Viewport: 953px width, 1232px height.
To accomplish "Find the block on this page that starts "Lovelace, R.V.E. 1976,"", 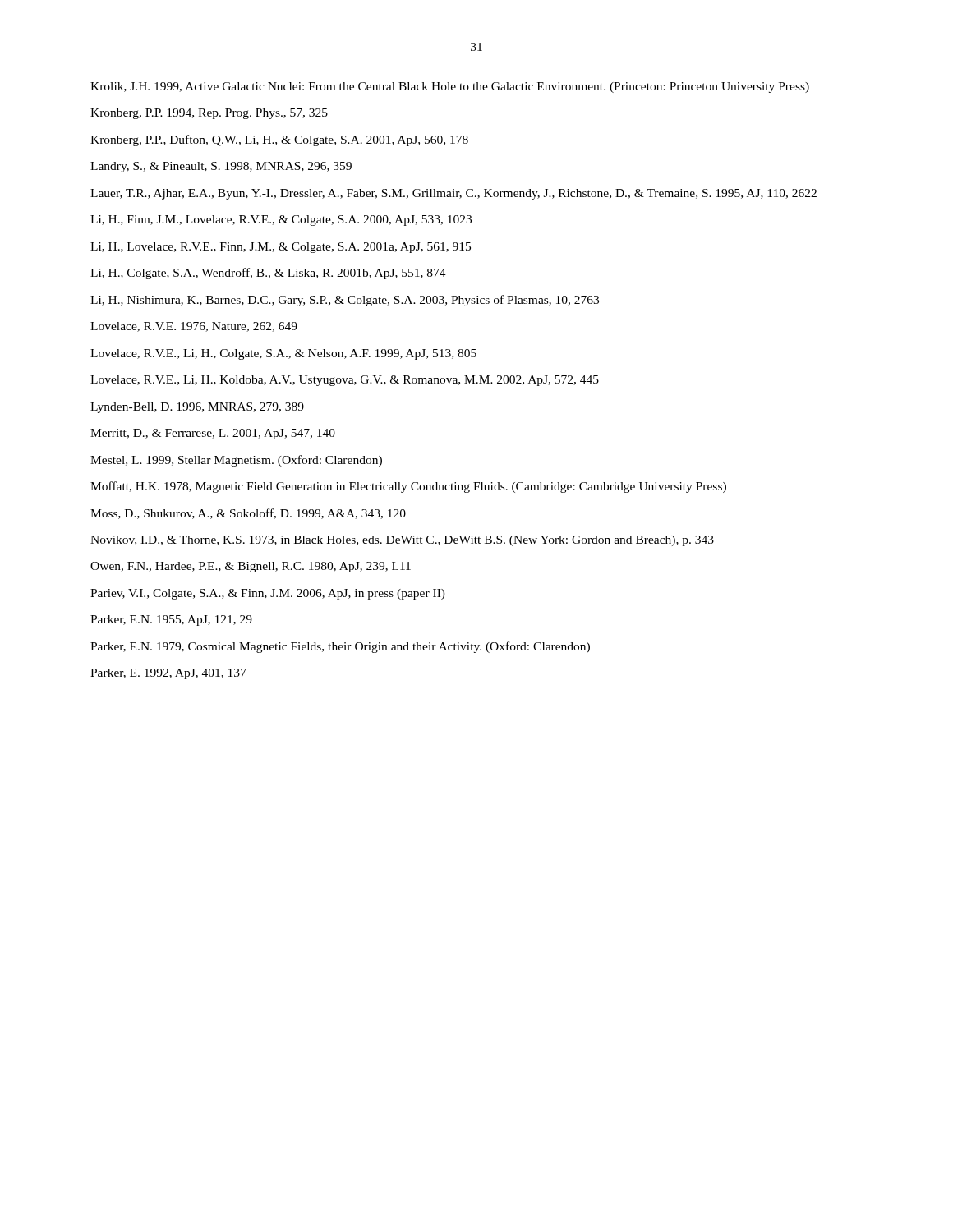I will coord(194,326).
